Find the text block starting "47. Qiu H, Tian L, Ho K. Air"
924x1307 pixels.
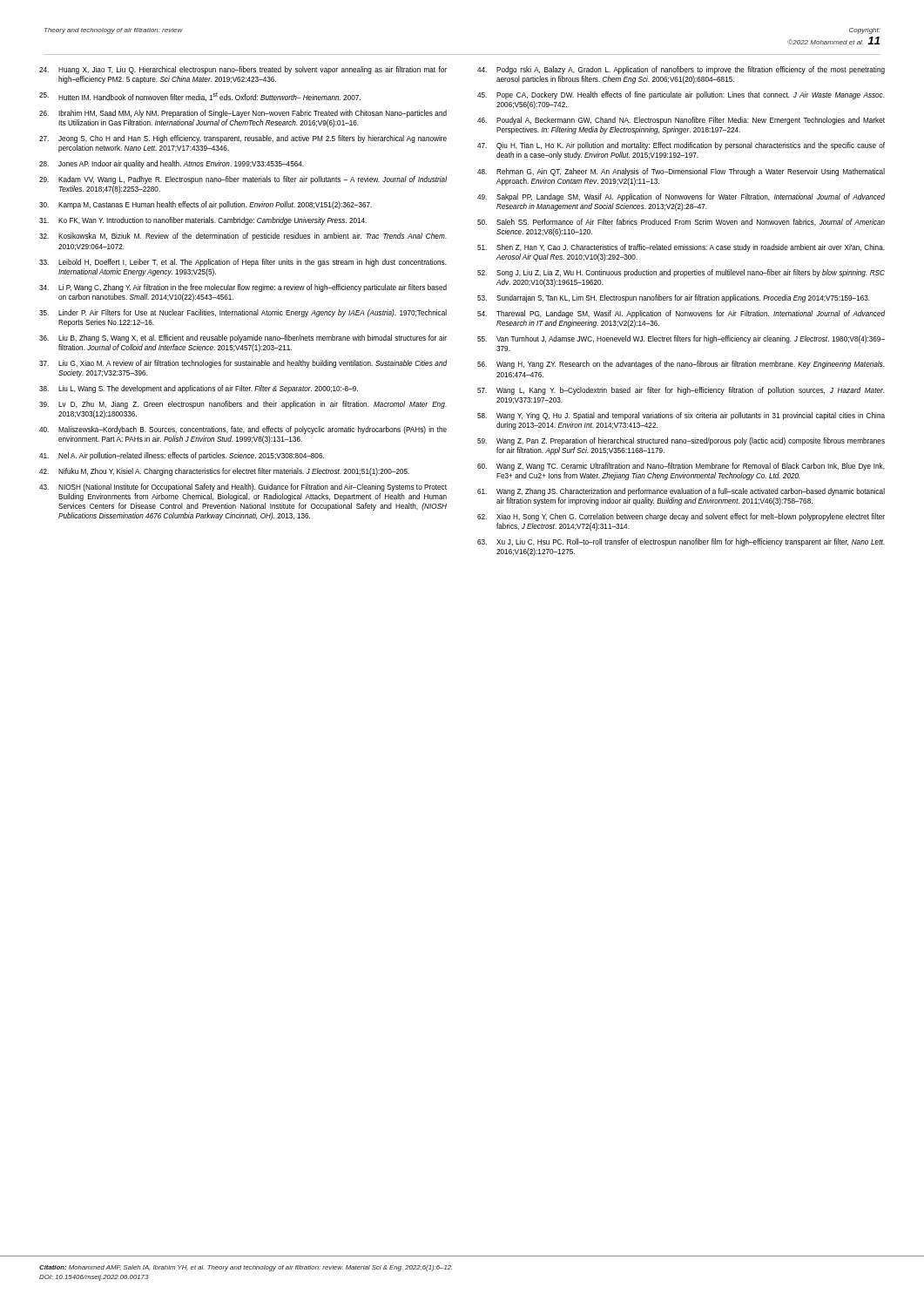[x=681, y=151]
